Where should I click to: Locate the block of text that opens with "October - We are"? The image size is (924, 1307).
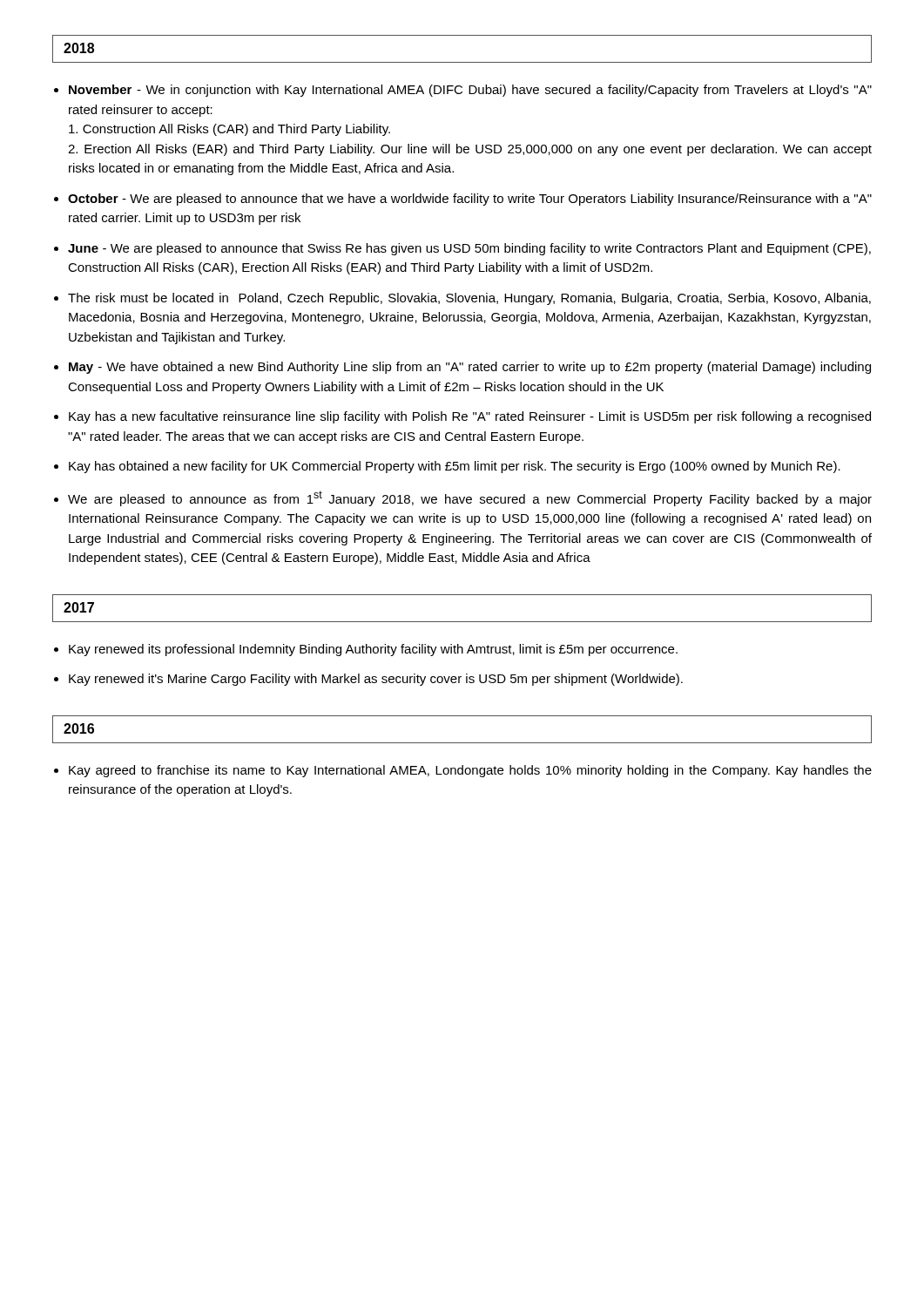(470, 208)
